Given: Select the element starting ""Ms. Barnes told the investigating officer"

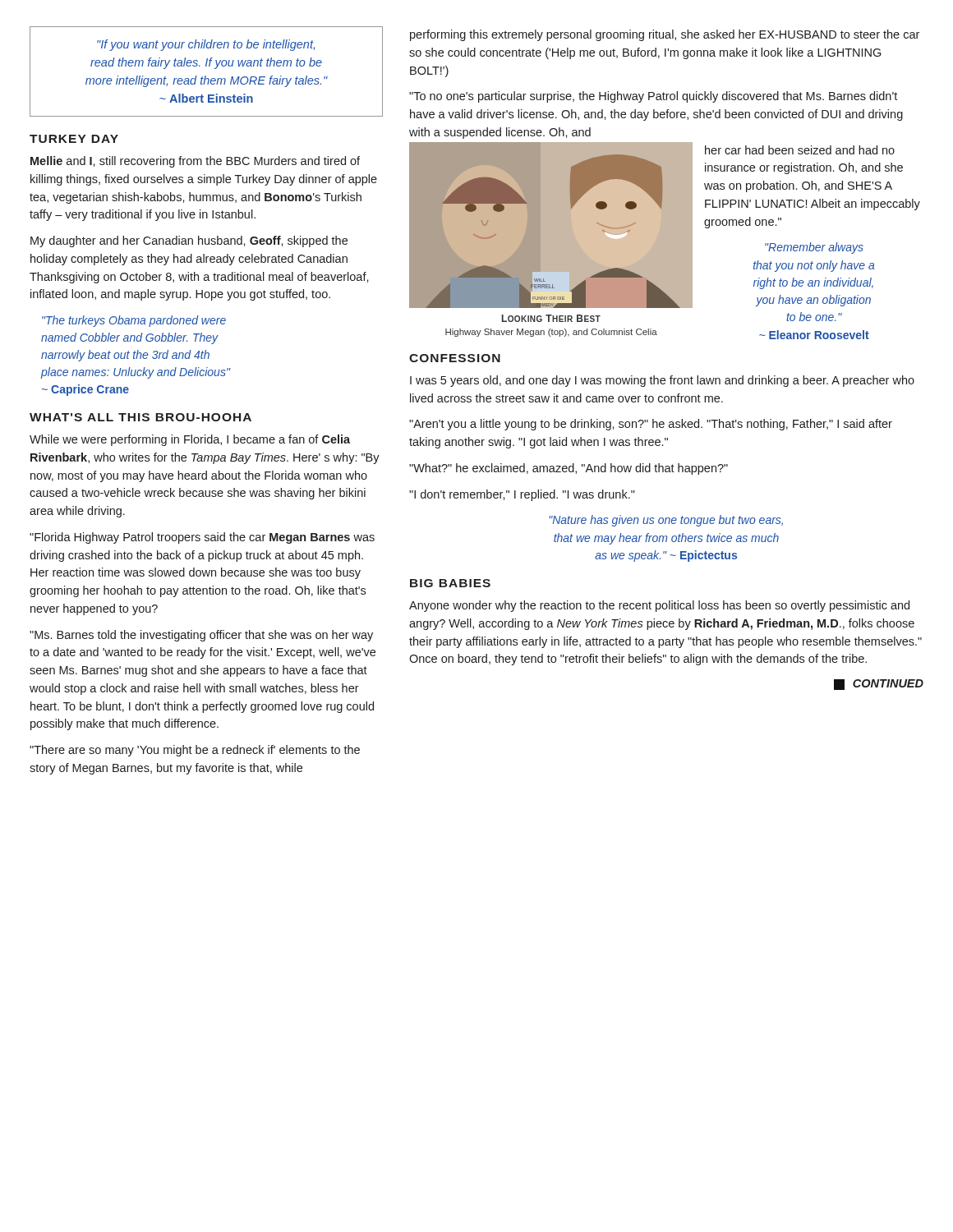Looking at the screenshot, I should click(206, 680).
